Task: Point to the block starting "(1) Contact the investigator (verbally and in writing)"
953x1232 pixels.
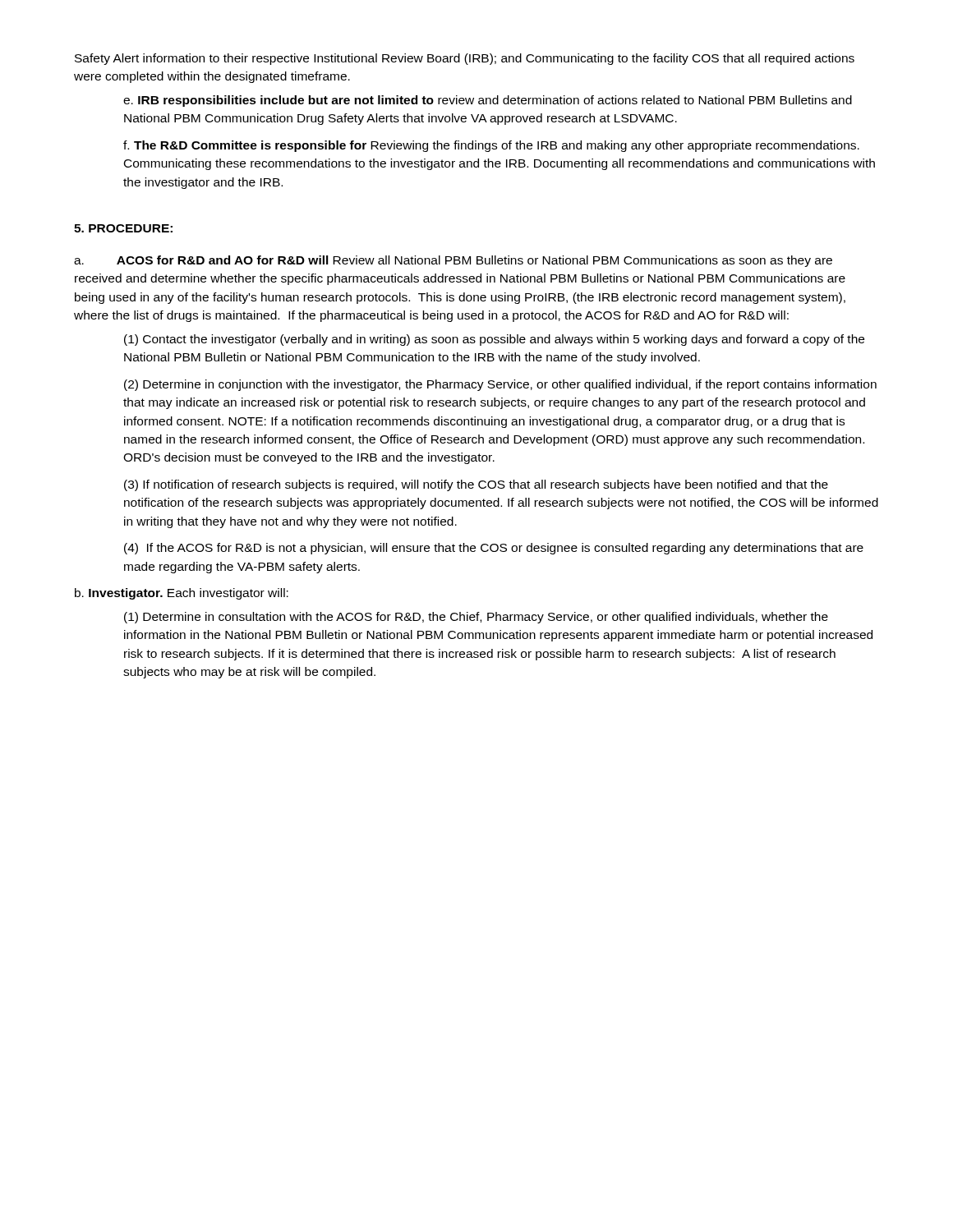Action: [x=501, y=348]
